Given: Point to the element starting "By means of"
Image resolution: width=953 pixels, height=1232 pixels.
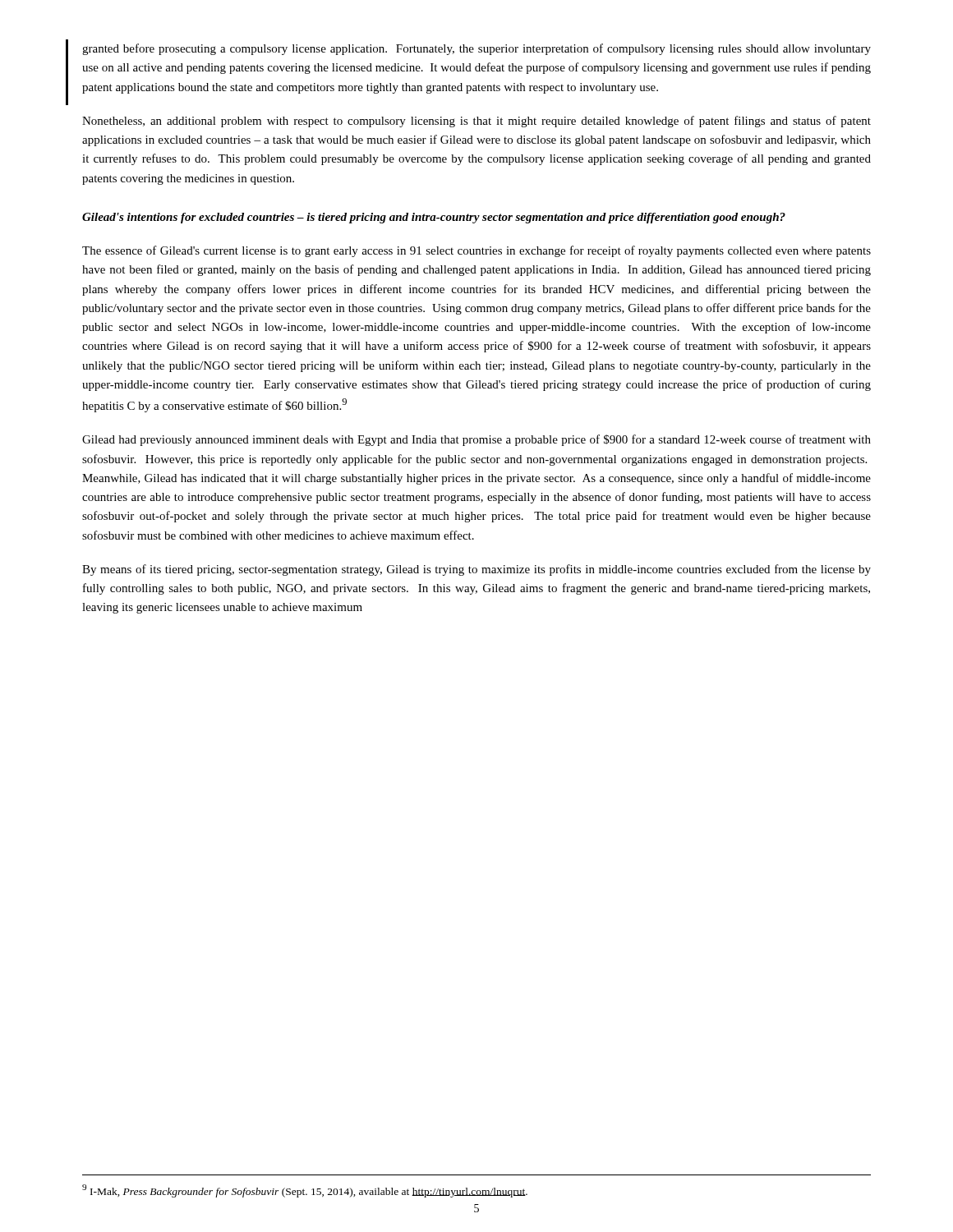Looking at the screenshot, I should [476, 588].
